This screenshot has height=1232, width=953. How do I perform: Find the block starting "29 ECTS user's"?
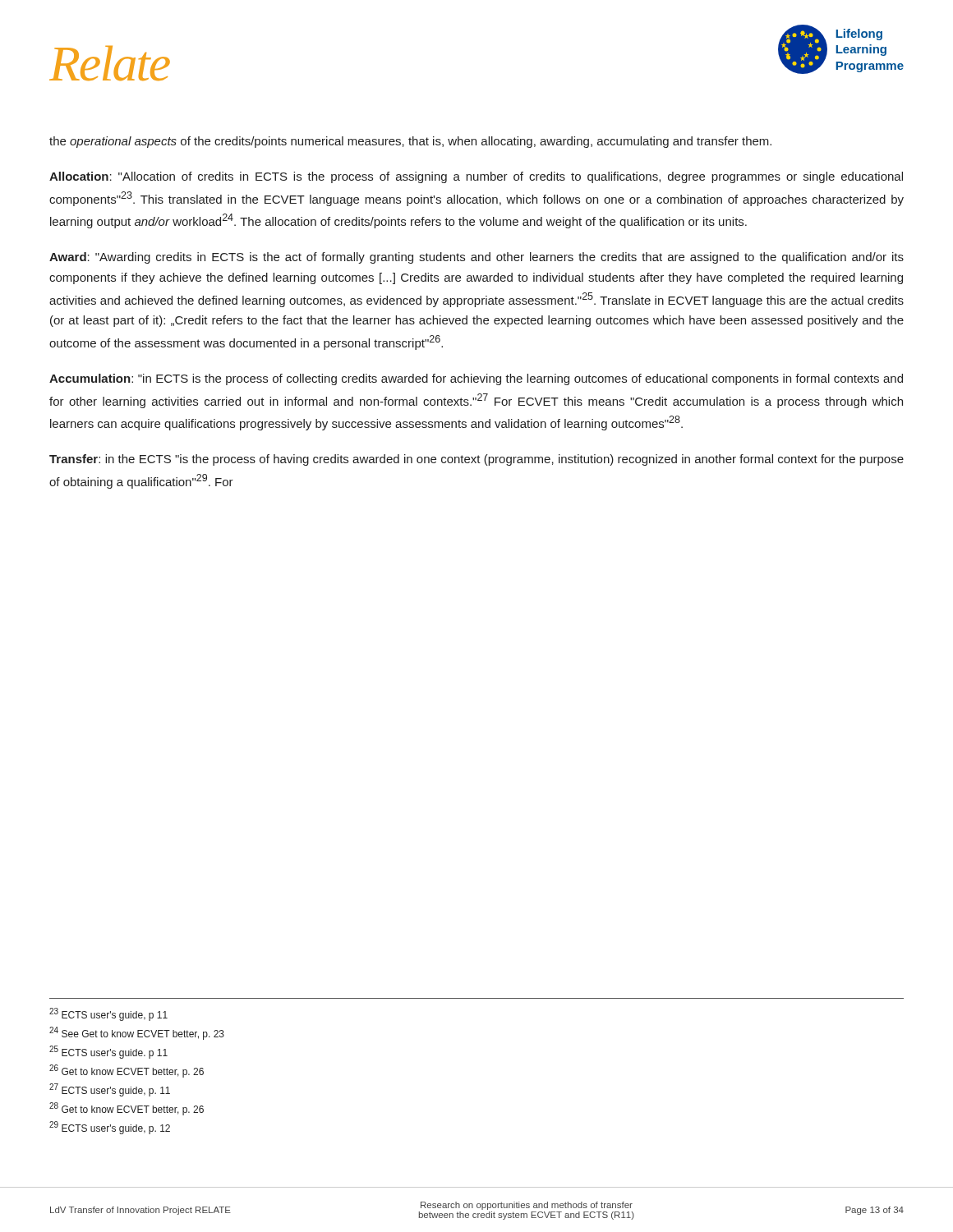pos(110,1127)
